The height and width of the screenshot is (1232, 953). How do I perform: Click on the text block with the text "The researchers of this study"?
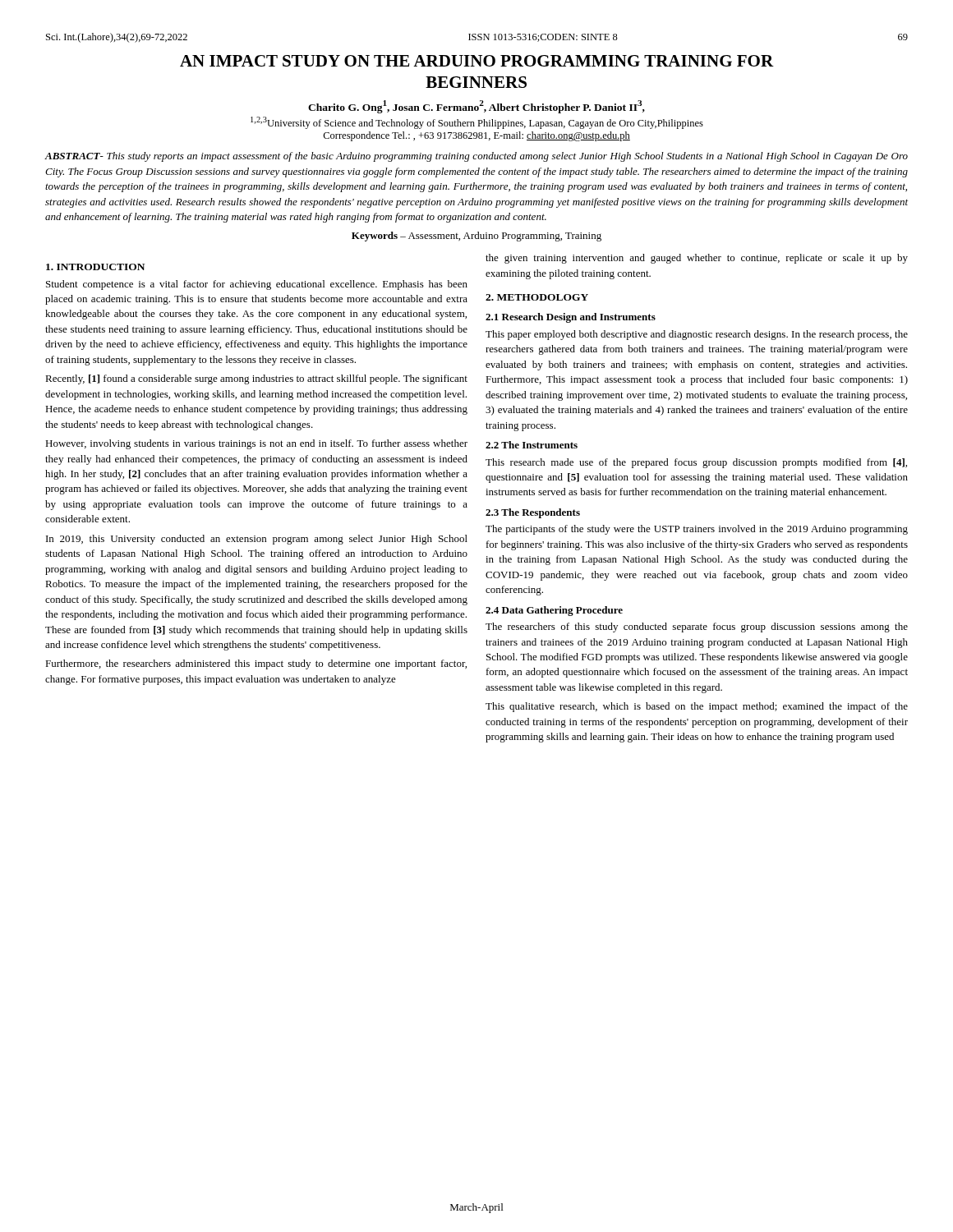pos(697,682)
